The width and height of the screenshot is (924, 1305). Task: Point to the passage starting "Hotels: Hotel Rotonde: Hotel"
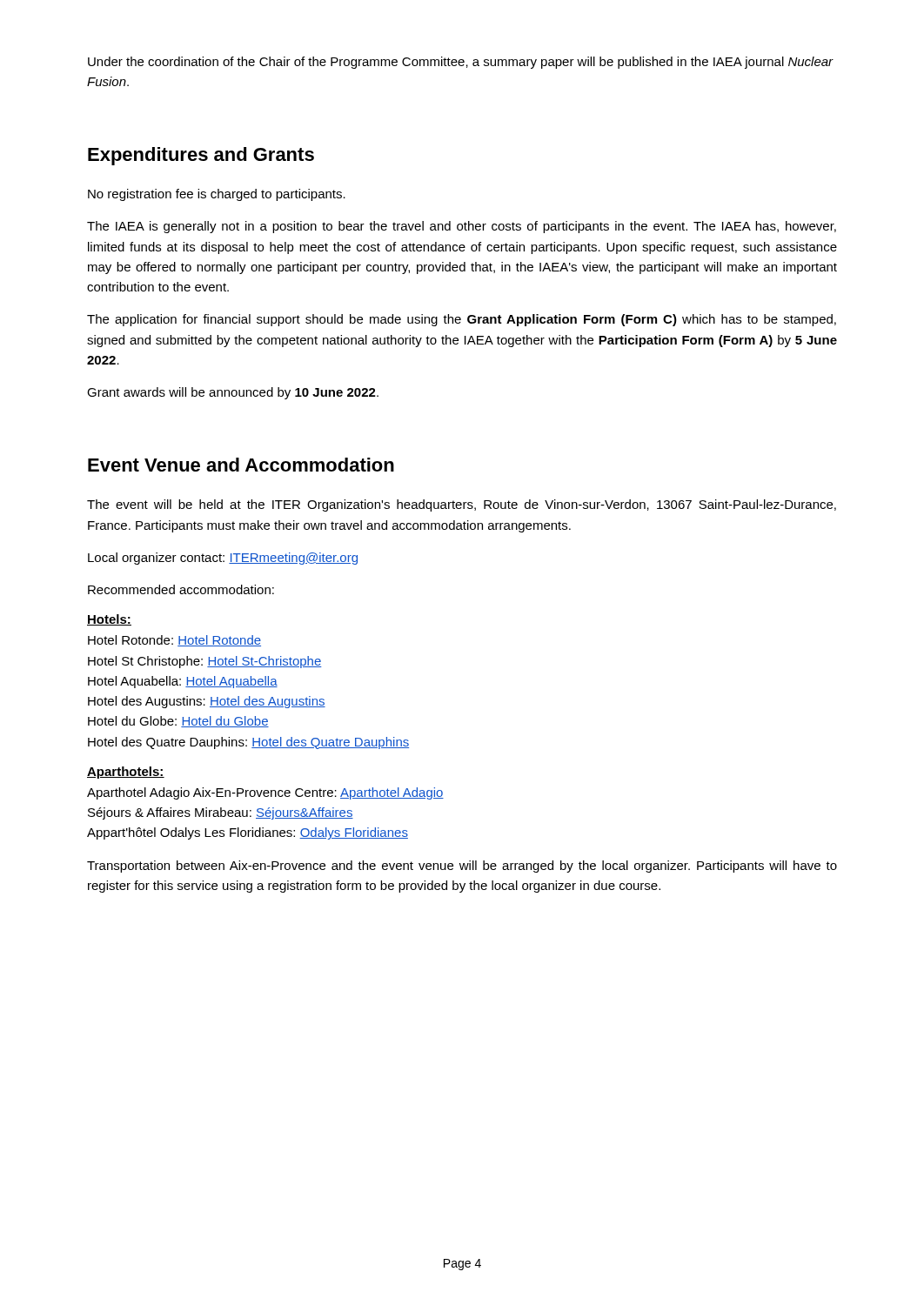109,620
